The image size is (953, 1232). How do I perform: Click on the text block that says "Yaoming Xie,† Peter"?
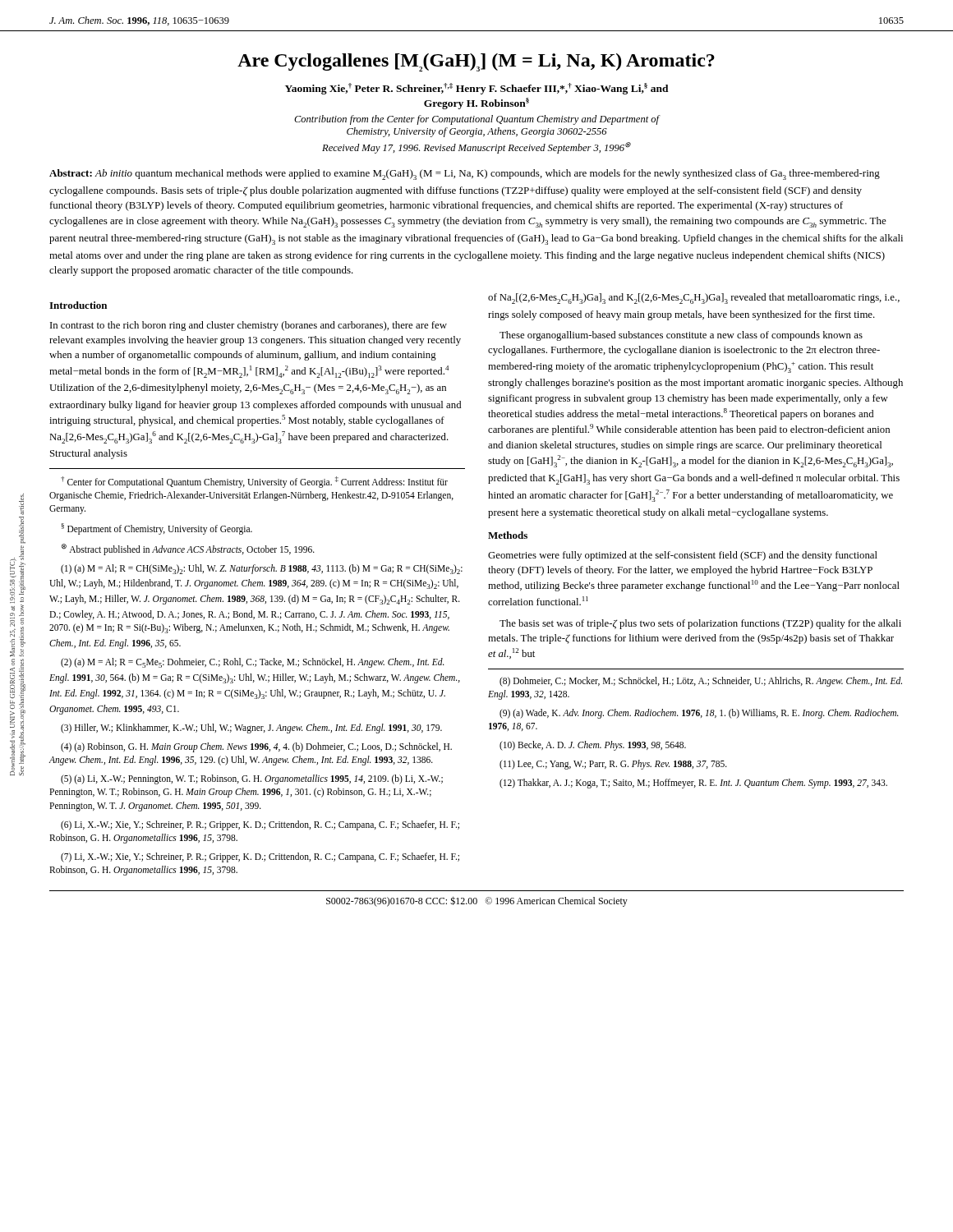(476, 95)
